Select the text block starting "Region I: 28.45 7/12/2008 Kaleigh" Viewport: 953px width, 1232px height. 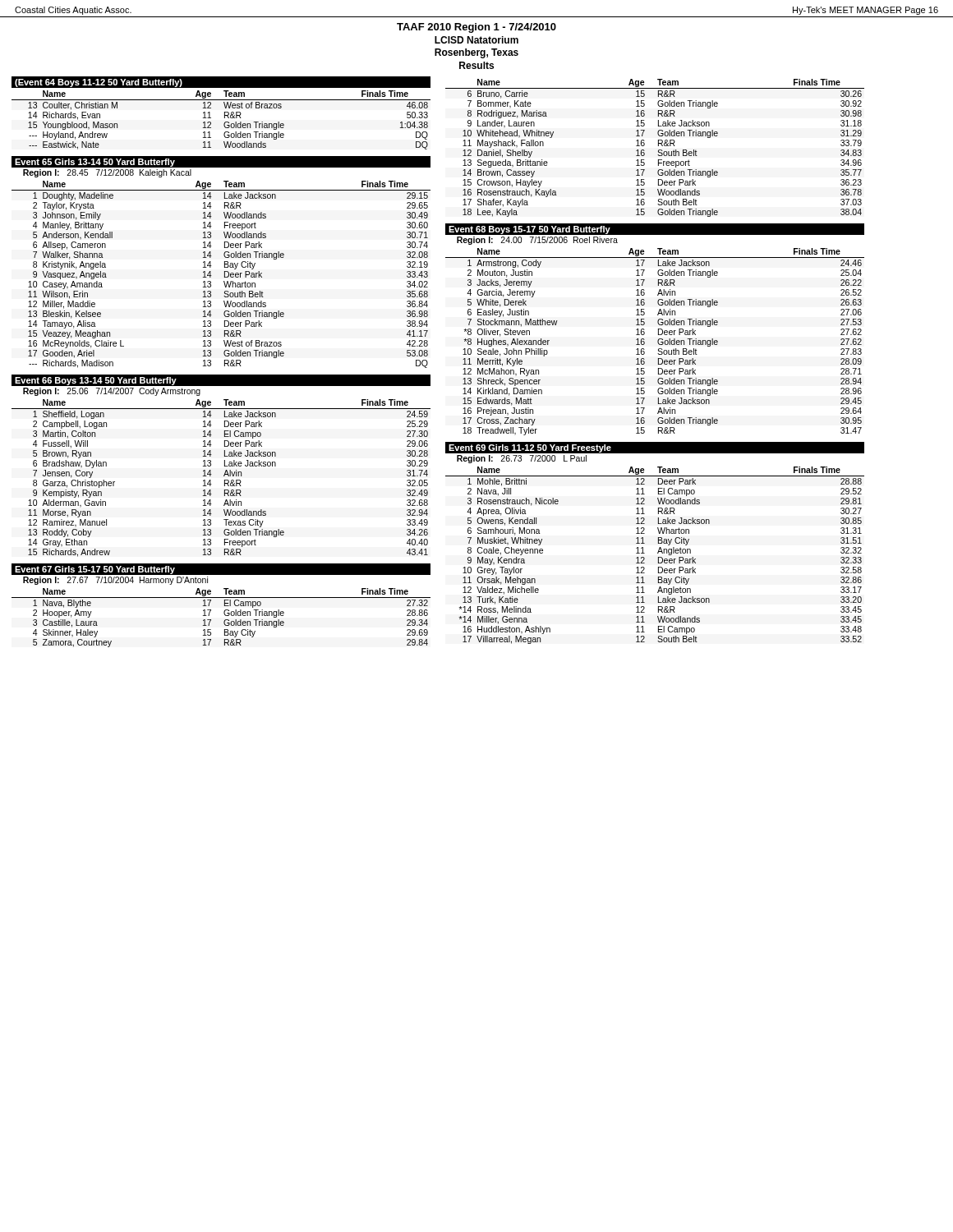click(x=102, y=172)
